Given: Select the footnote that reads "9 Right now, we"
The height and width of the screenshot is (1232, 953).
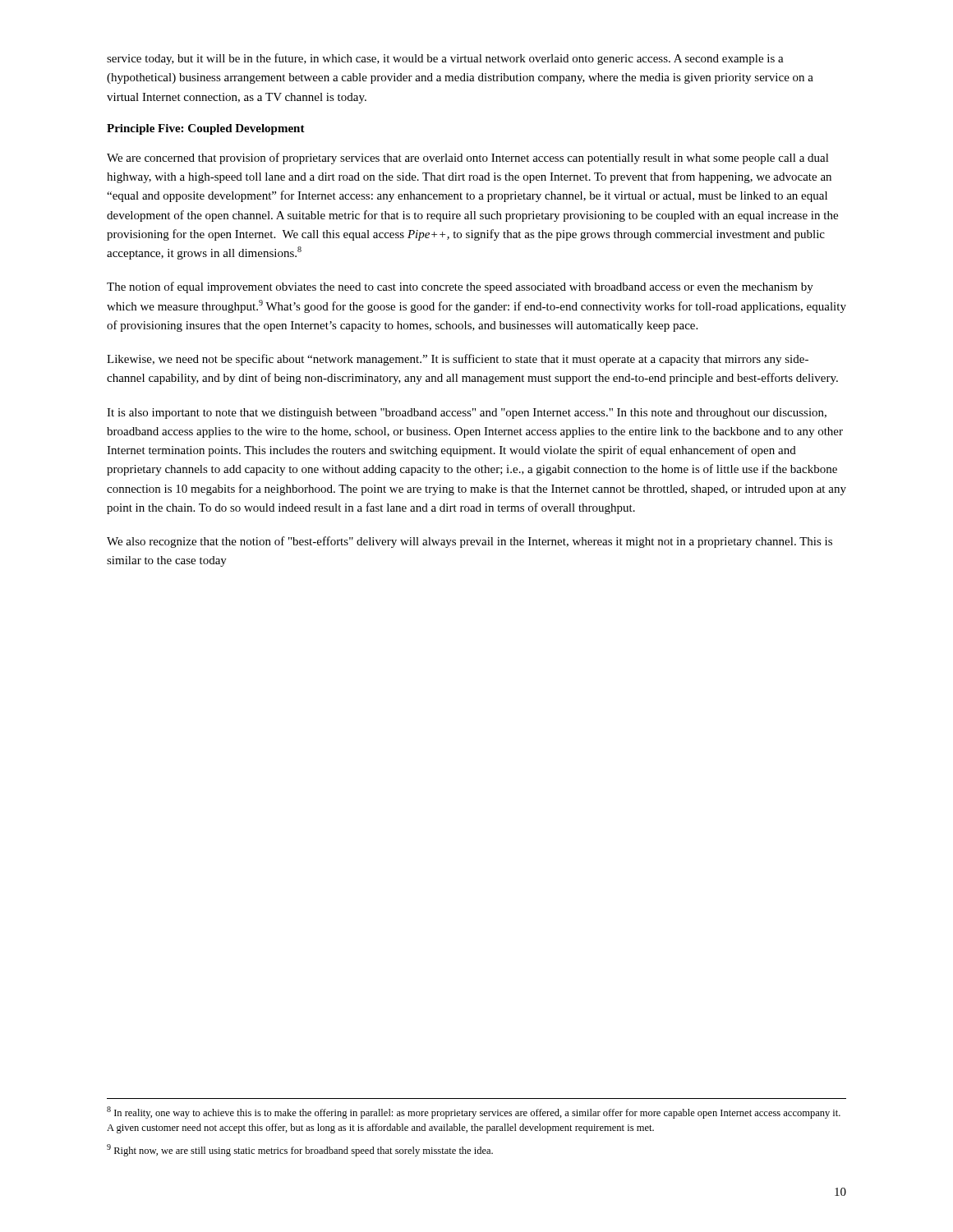Looking at the screenshot, I should pos(300,1150).
